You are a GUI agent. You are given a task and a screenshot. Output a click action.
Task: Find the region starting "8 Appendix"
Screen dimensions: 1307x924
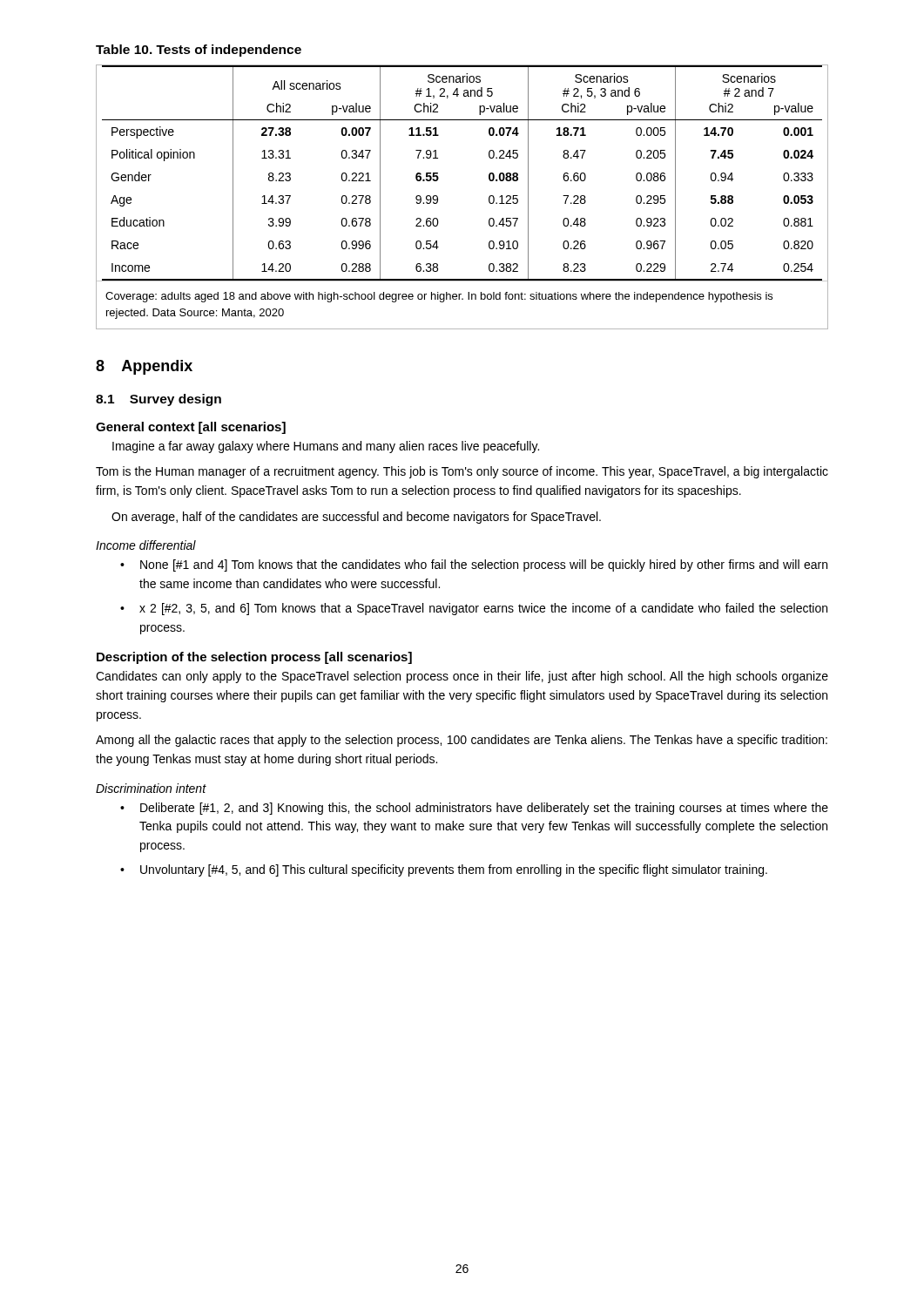144,366
